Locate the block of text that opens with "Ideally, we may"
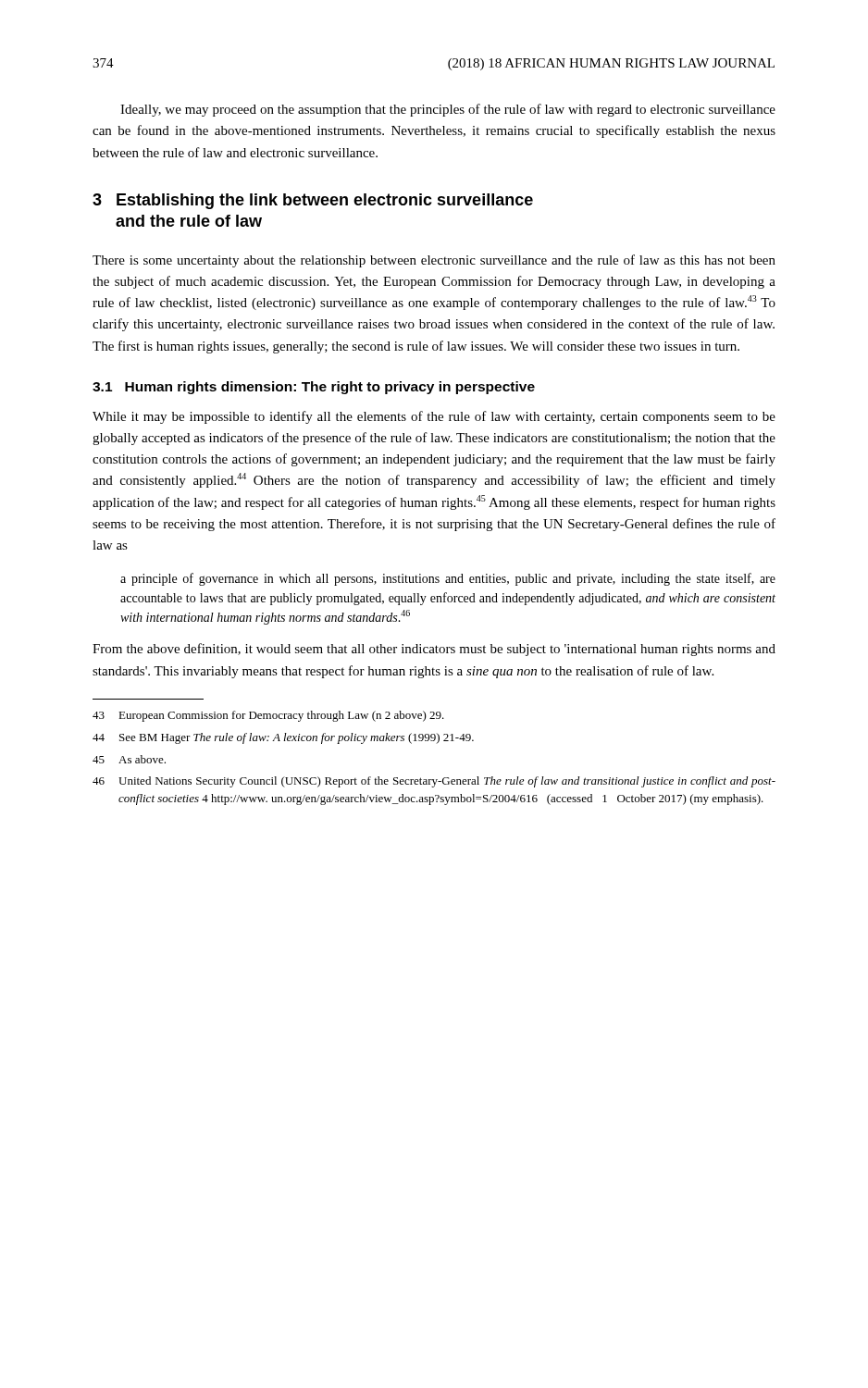The height and width of the screenshot is (1388, 868). tap(434, 131)
